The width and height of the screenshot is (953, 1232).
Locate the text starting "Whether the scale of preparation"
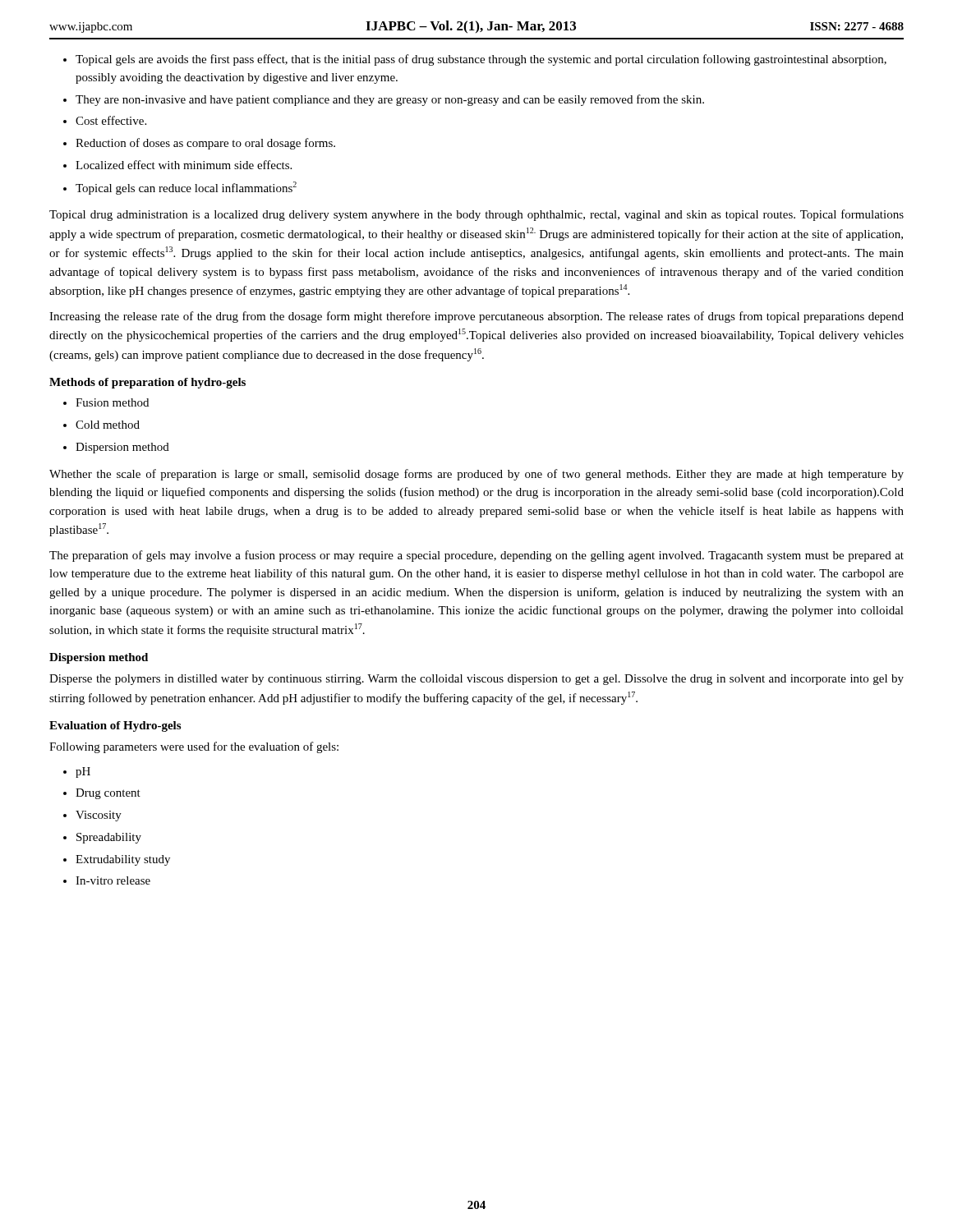476,502
